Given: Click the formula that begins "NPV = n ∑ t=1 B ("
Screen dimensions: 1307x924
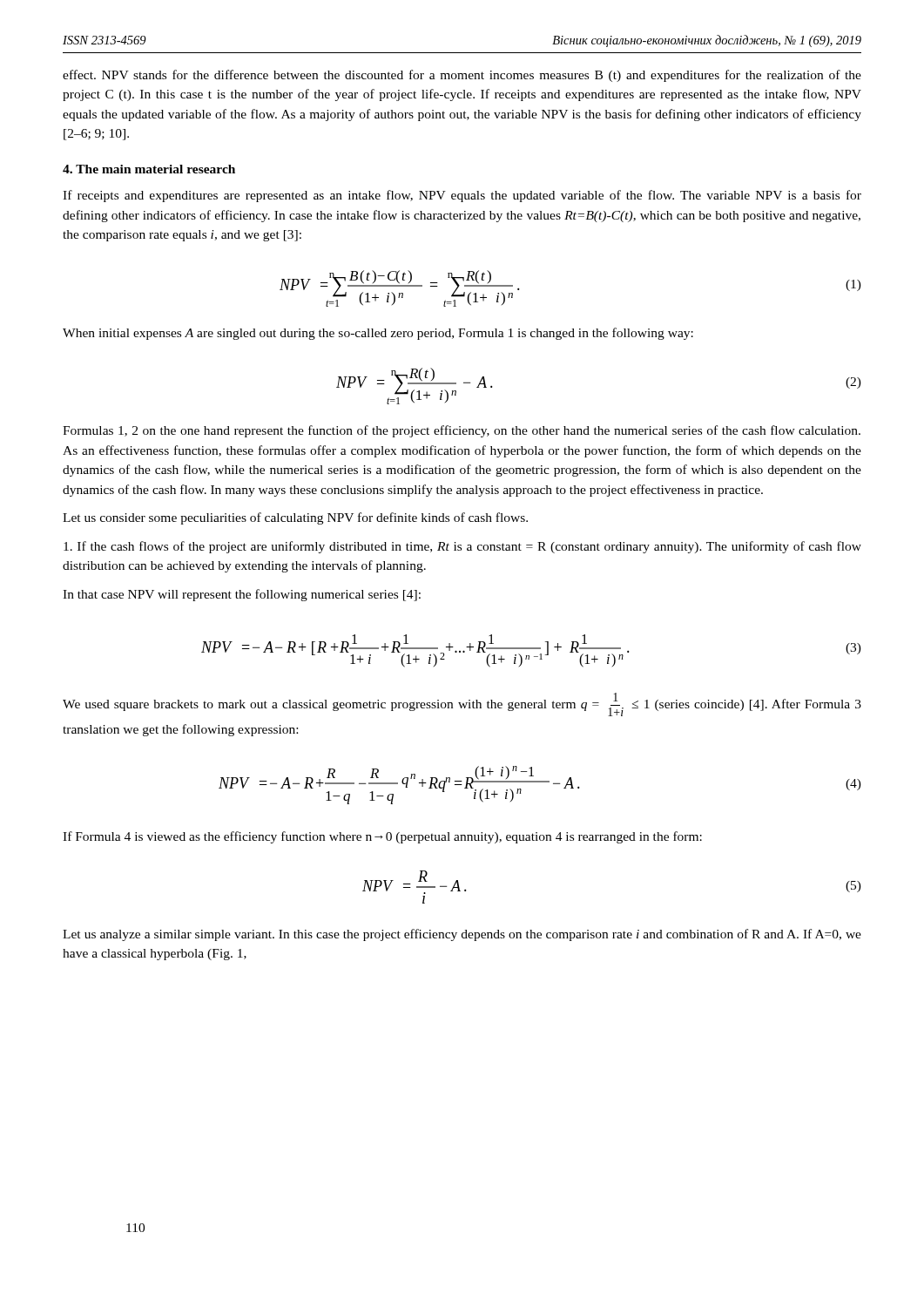Looking at the screenshot, I should [384, 286].
